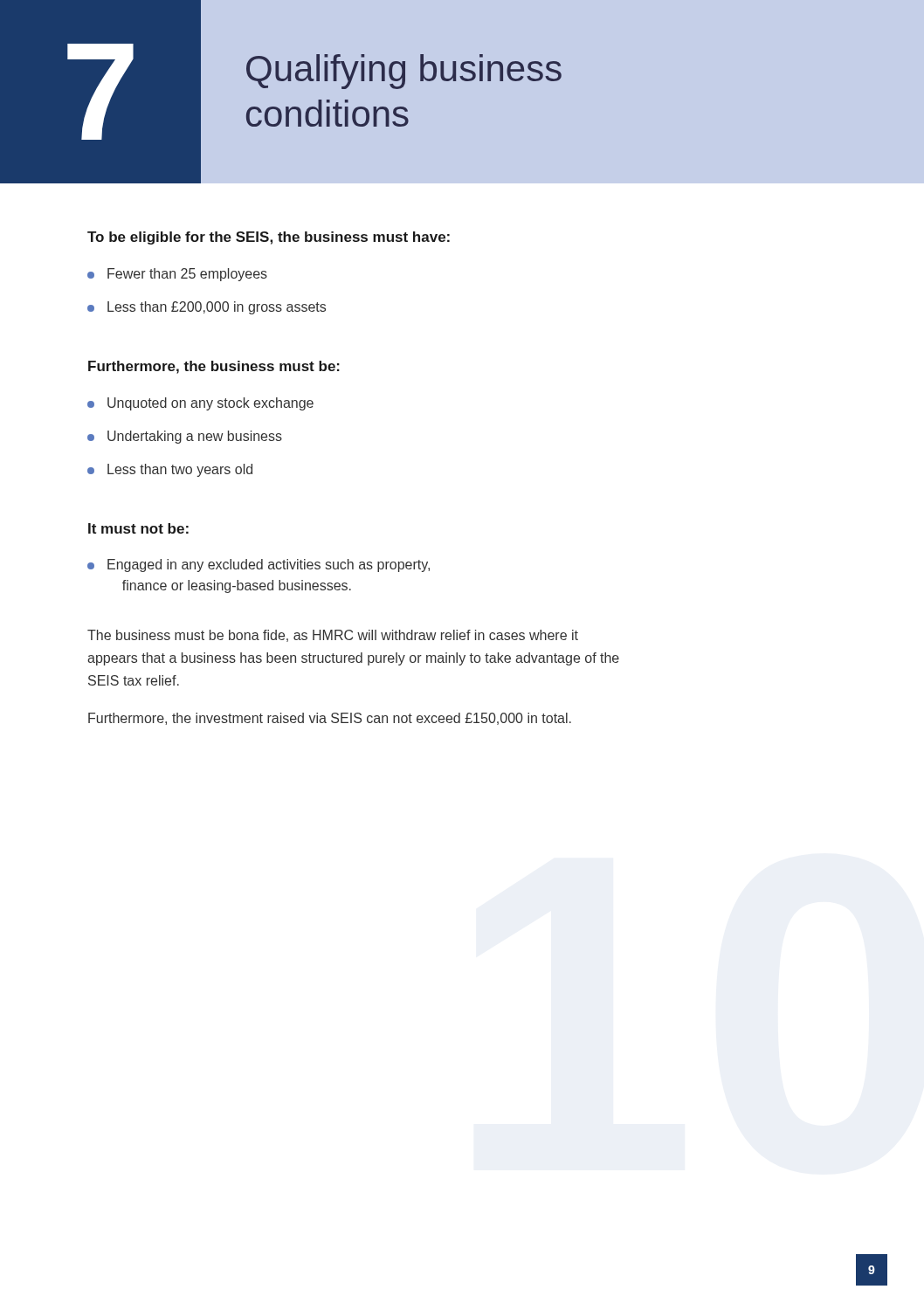Find the block on this page that starts "Less than £200,000 in gross"

click(216, 307)
